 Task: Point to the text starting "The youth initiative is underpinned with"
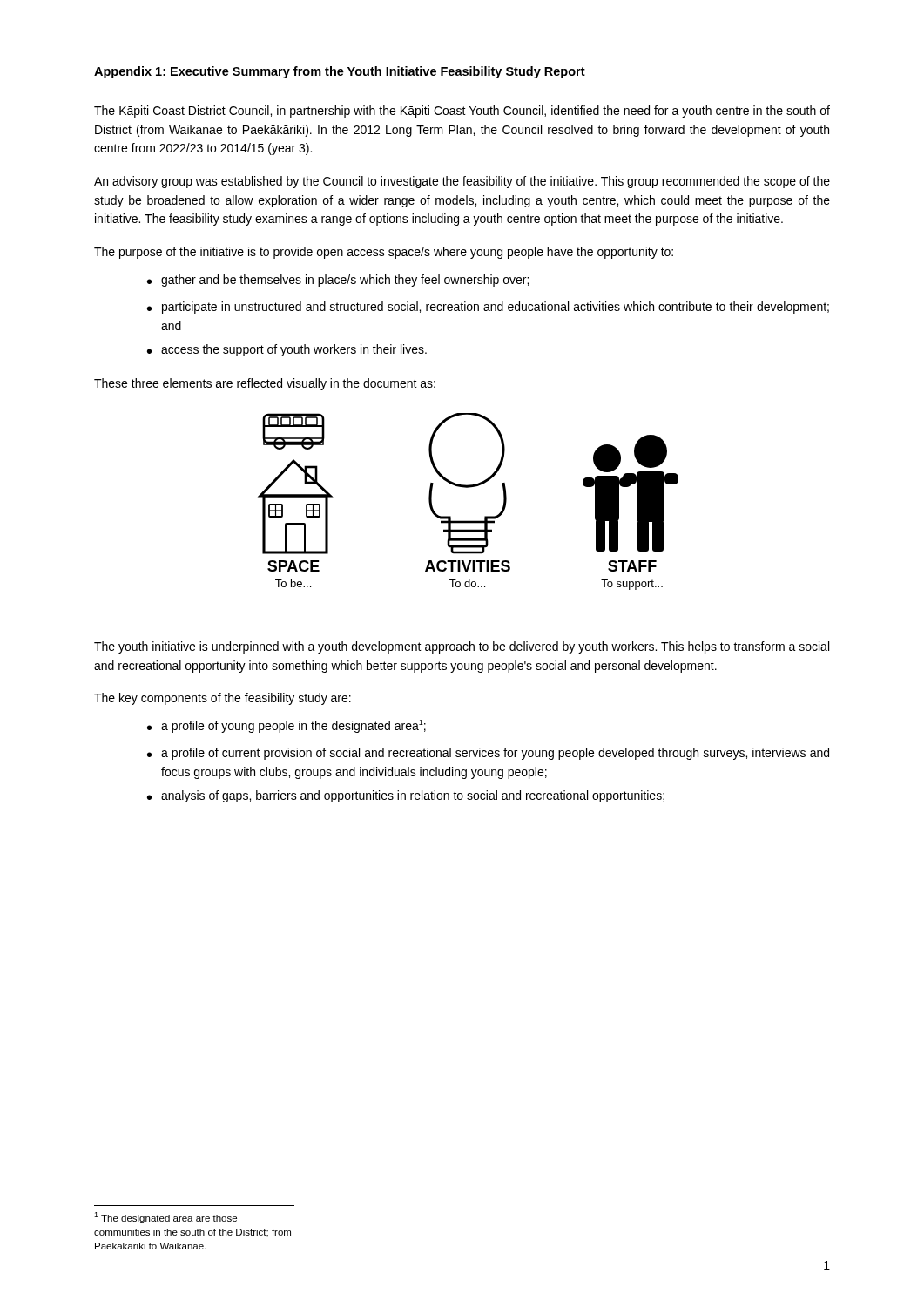[462, 656]
